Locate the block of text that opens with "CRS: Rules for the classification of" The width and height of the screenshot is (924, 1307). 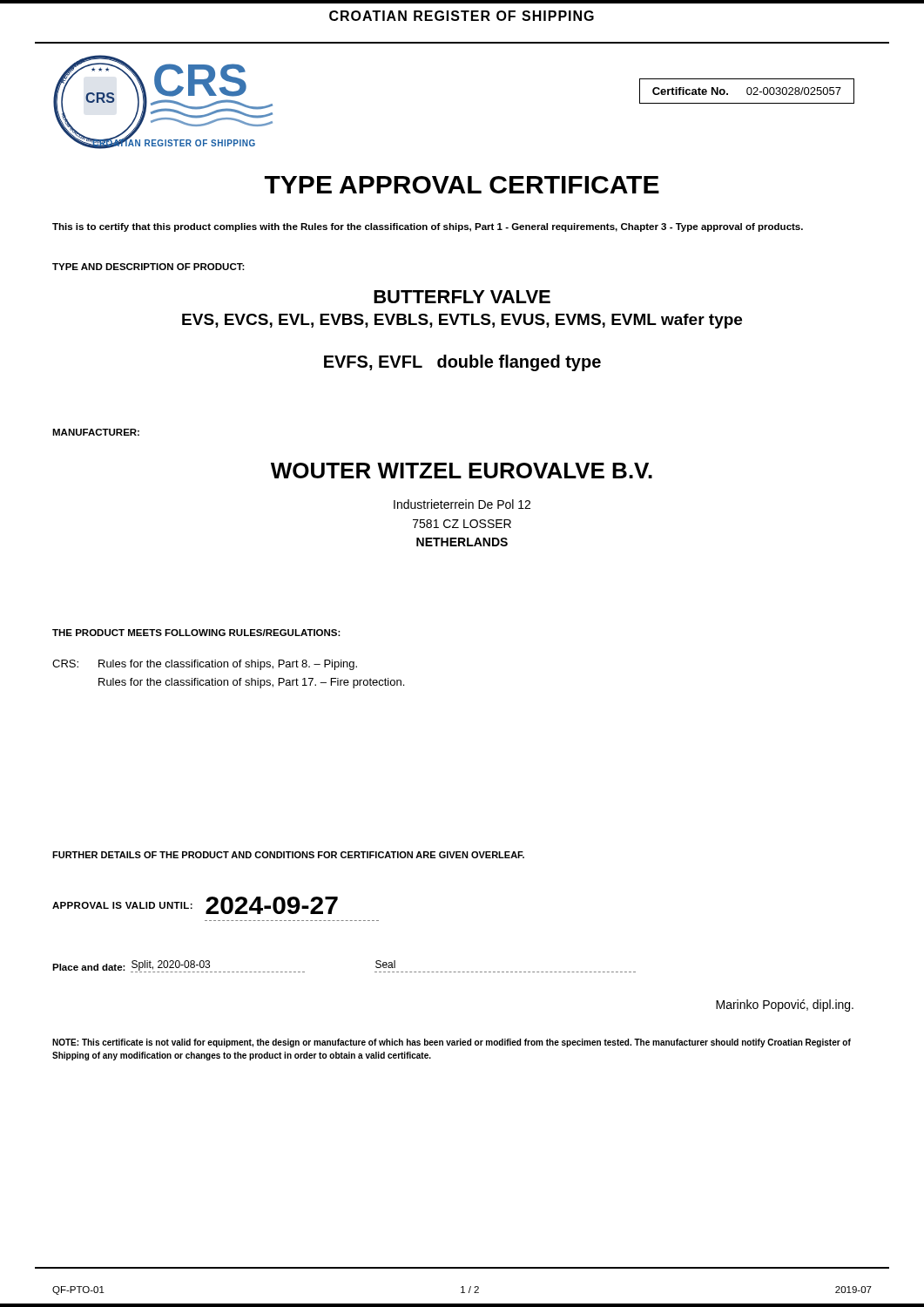pyautogui.click(x=205, y=665)
